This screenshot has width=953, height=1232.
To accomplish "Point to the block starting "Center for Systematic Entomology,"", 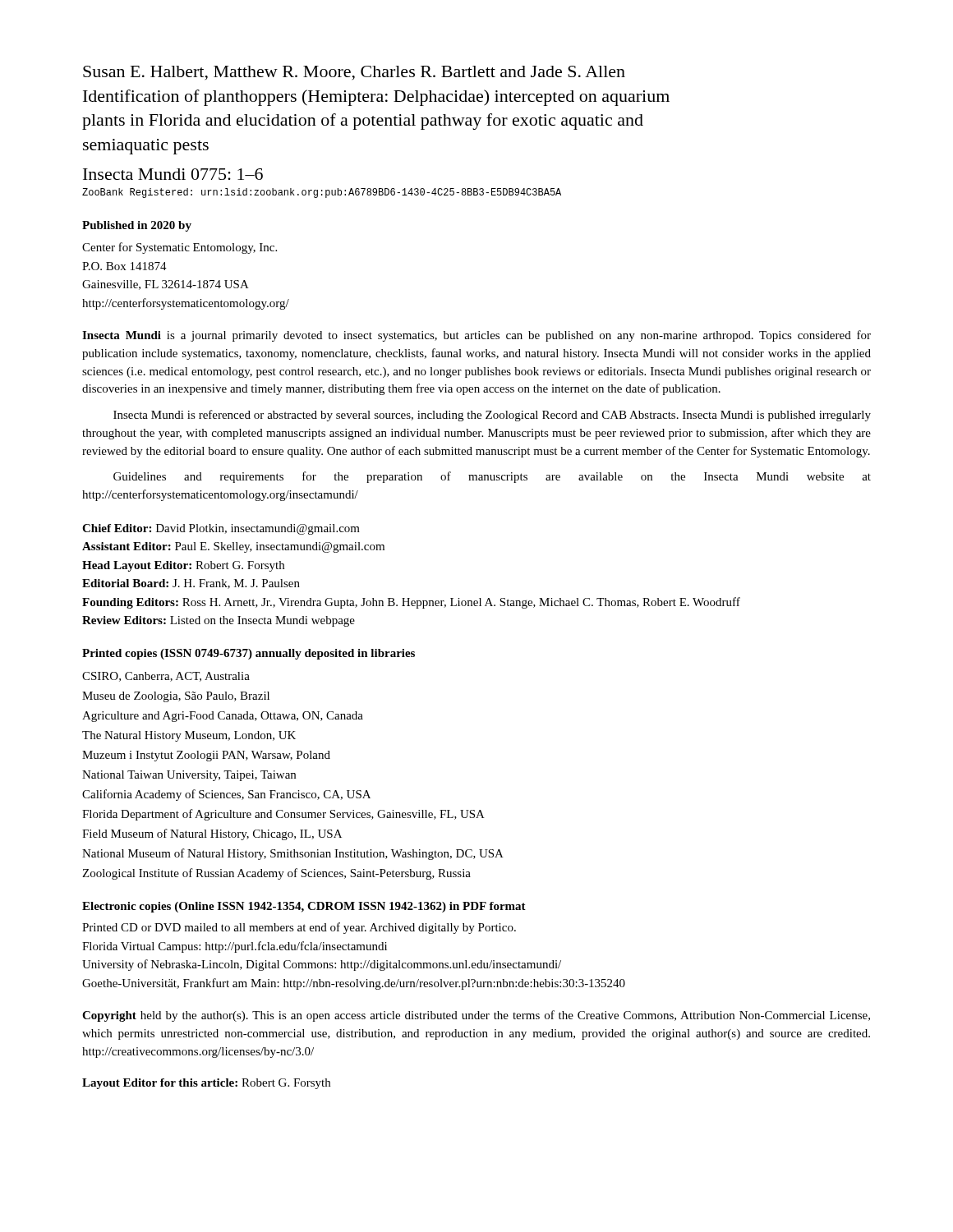I will tap(180, 248).
